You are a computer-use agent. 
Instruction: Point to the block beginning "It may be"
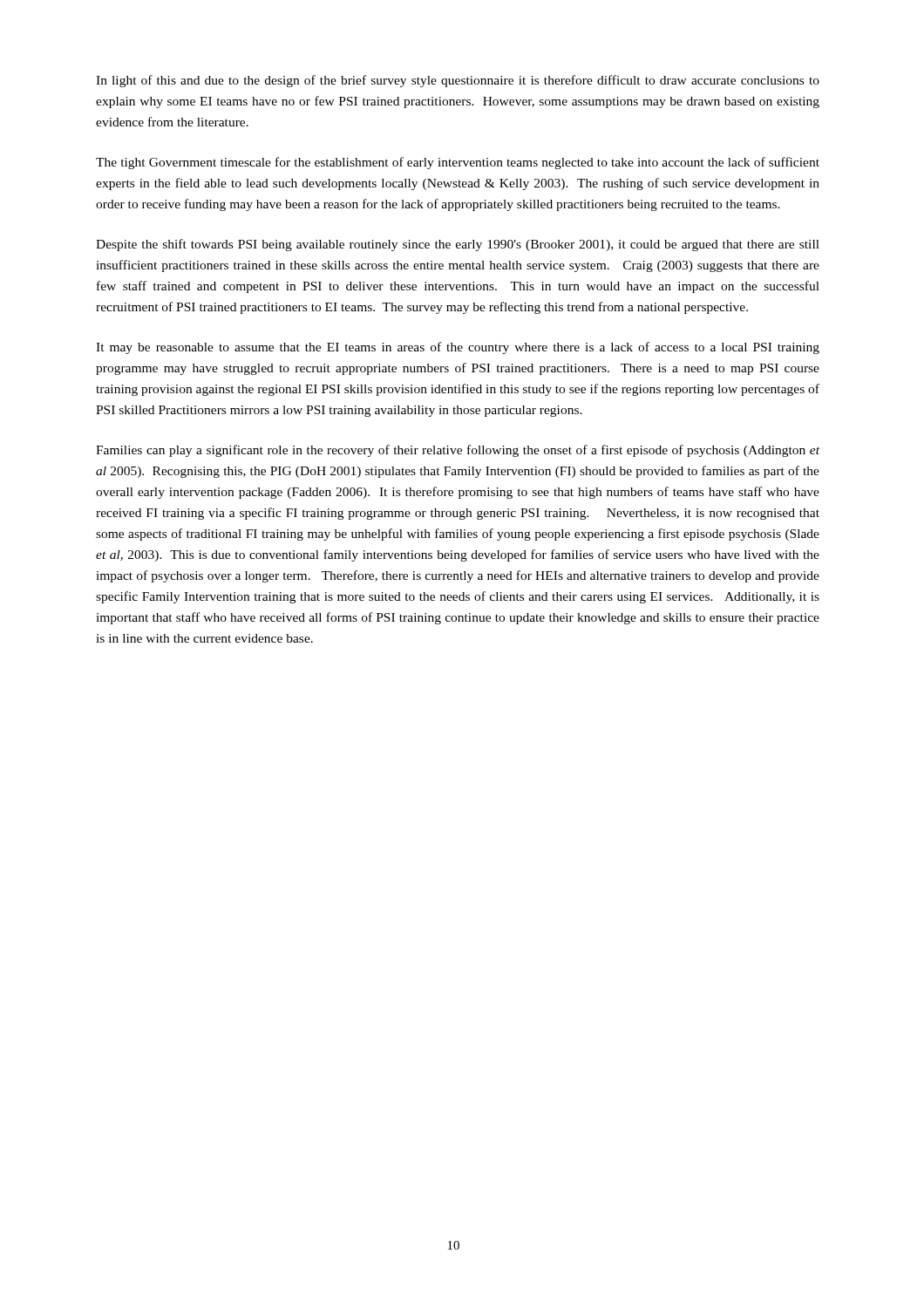[458, 378]
